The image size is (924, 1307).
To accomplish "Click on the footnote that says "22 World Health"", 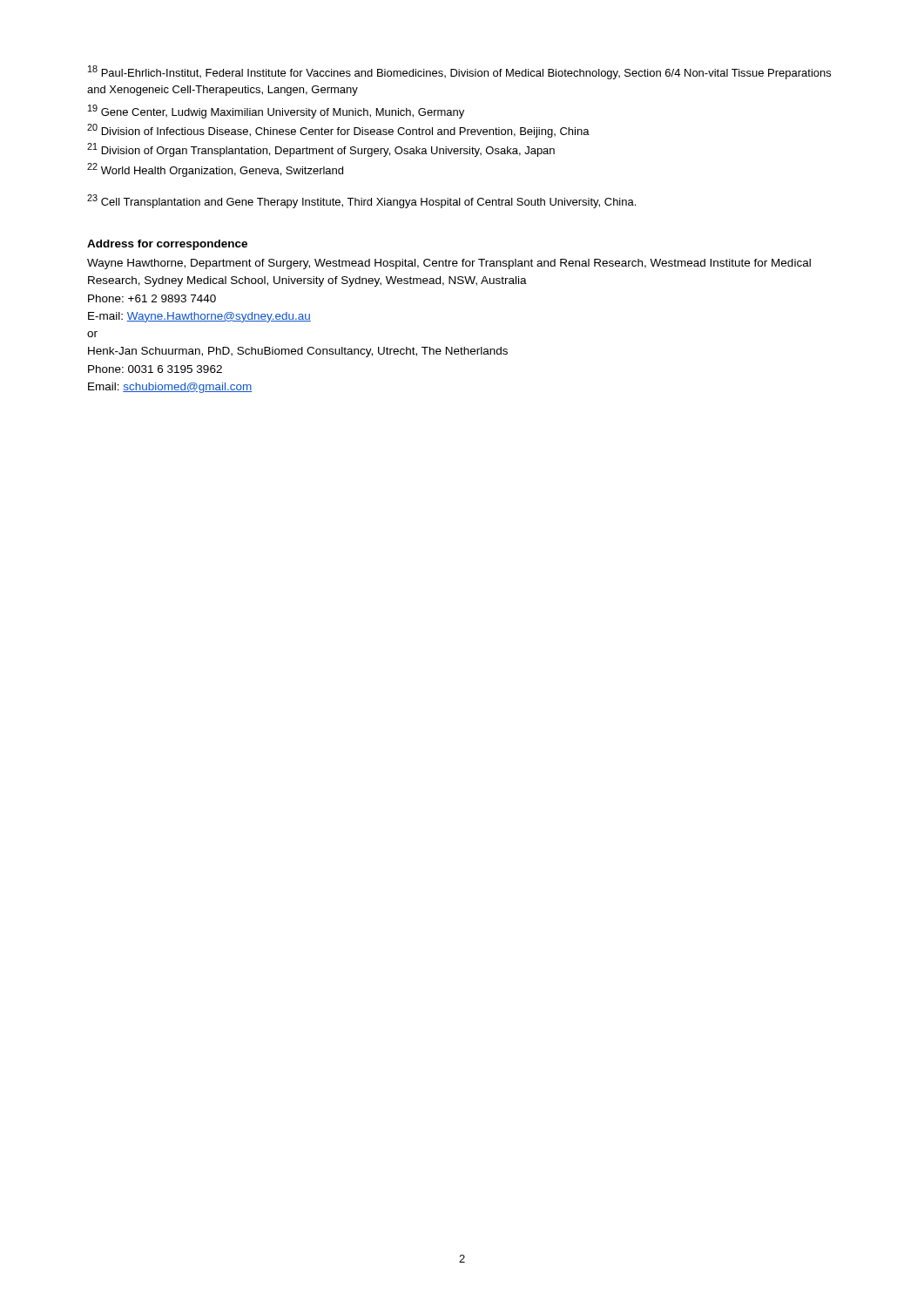I will coord(216,169).
